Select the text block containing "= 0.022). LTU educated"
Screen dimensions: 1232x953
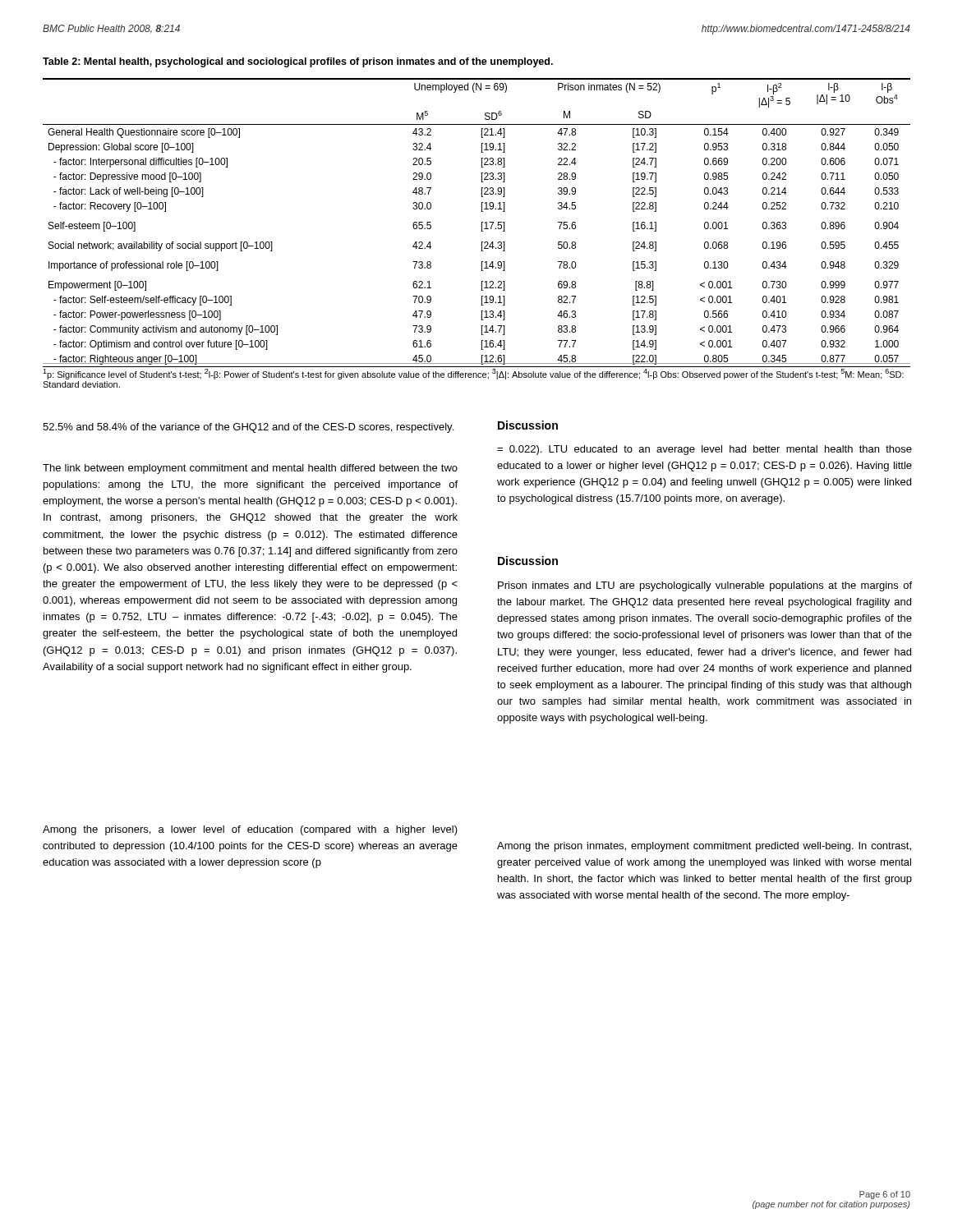point(705,474)
